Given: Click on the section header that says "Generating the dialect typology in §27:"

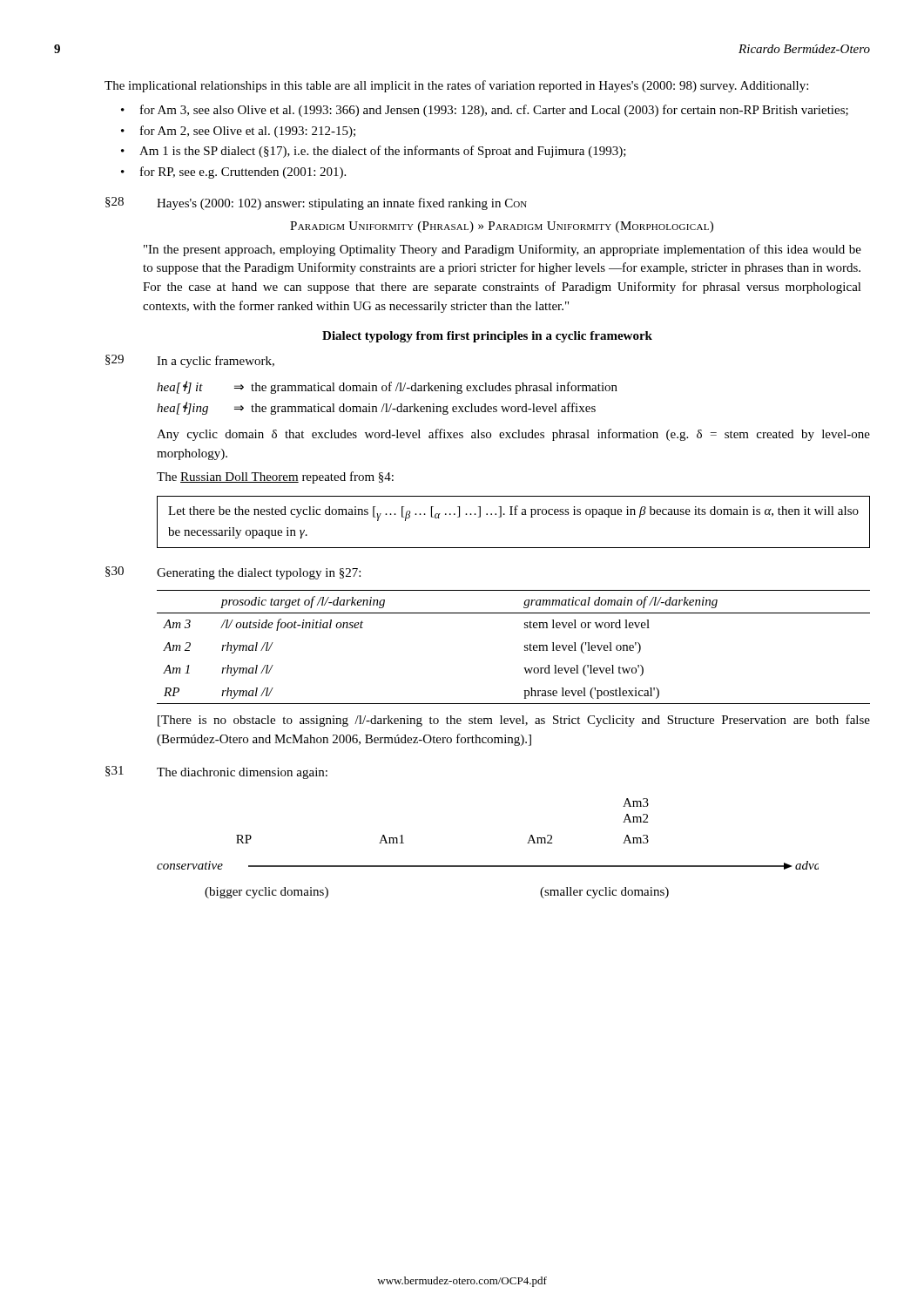Looking at the screenshot, I should (259, 572).
